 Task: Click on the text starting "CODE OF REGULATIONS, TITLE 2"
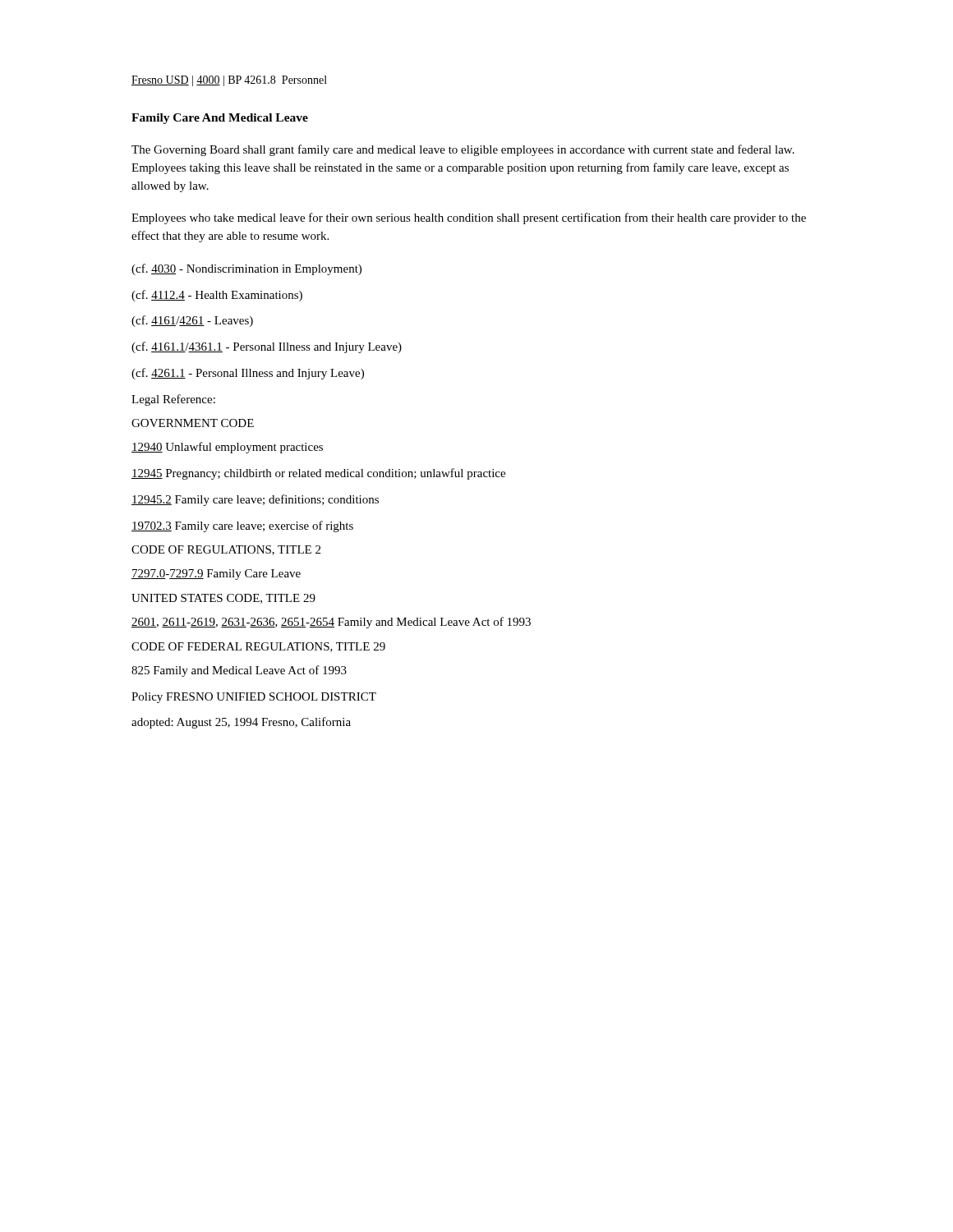point(226,550)
